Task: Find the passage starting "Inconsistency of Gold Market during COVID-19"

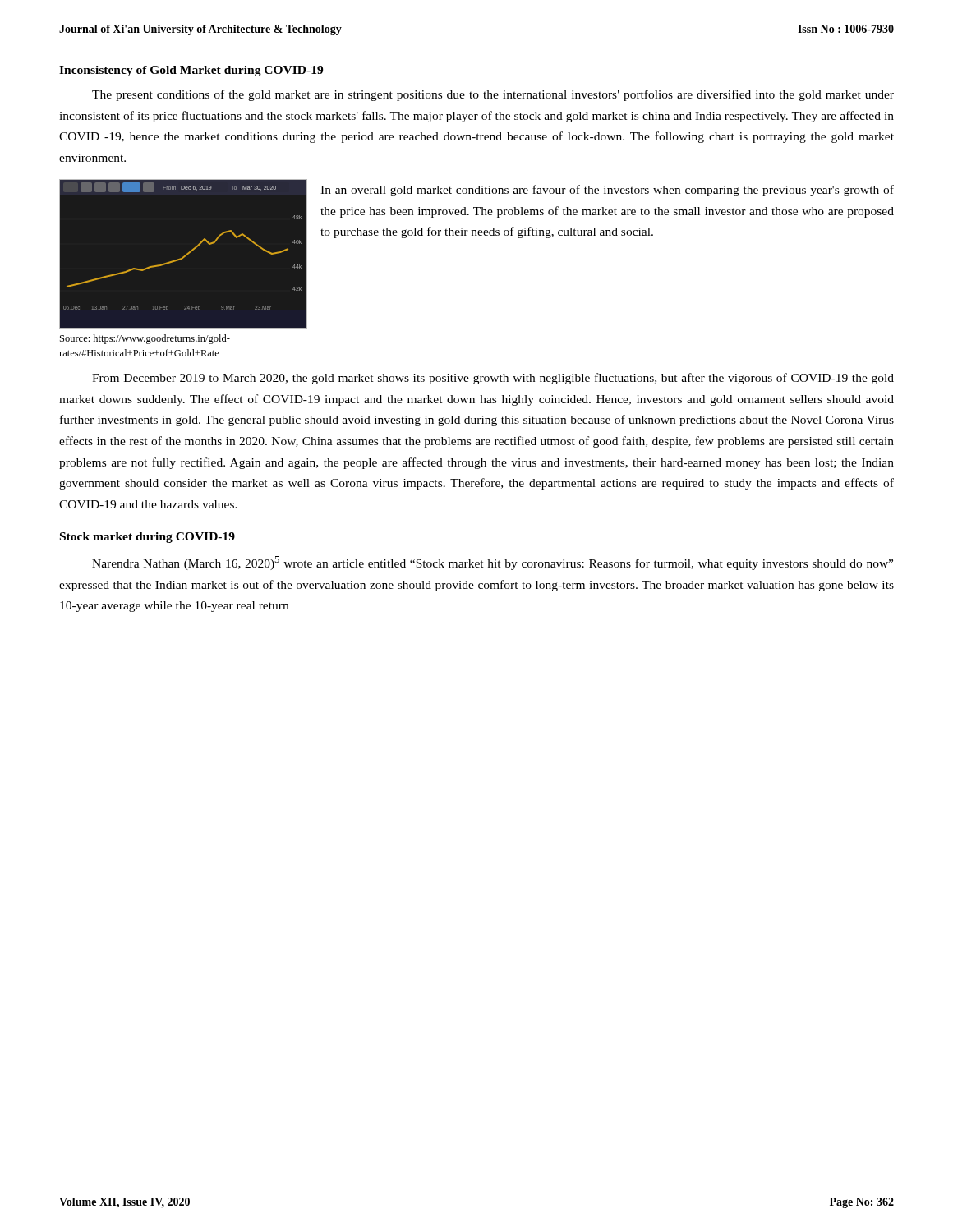Action: [x=191, y=69]
